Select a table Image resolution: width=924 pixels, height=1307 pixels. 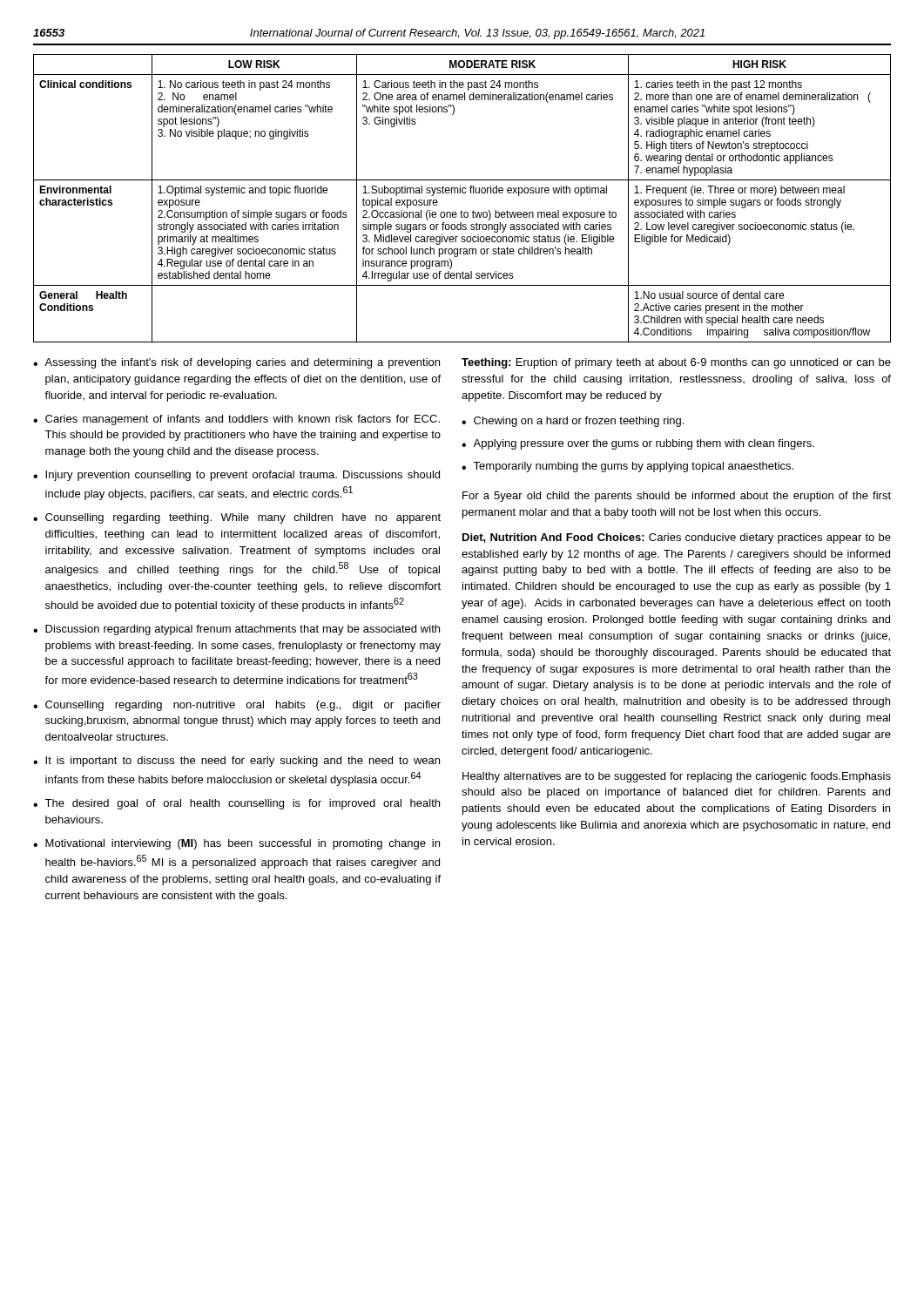pyautogui.click(x=462, y=198)
